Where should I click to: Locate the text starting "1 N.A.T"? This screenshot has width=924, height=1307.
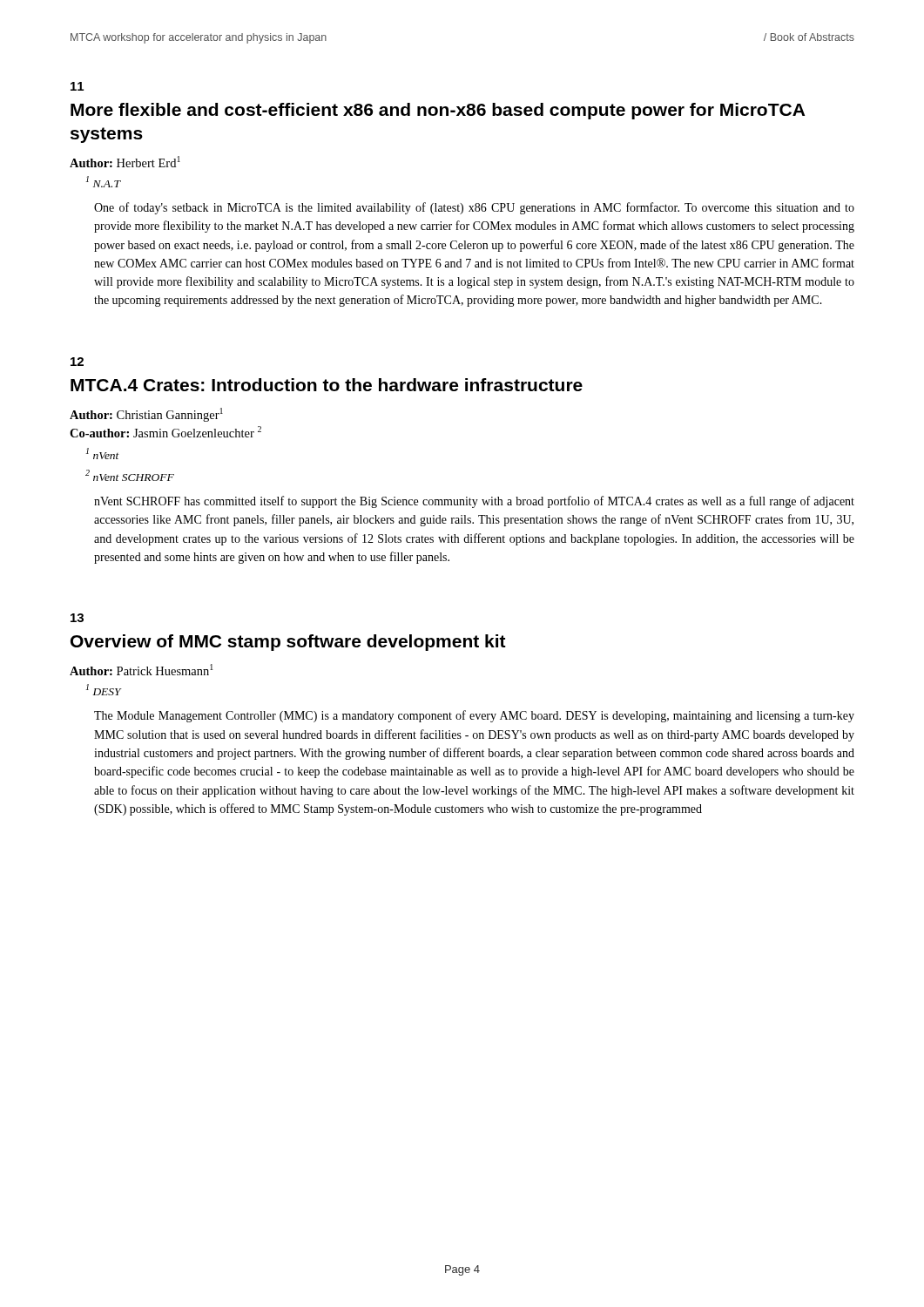click(x=103, y=182)
